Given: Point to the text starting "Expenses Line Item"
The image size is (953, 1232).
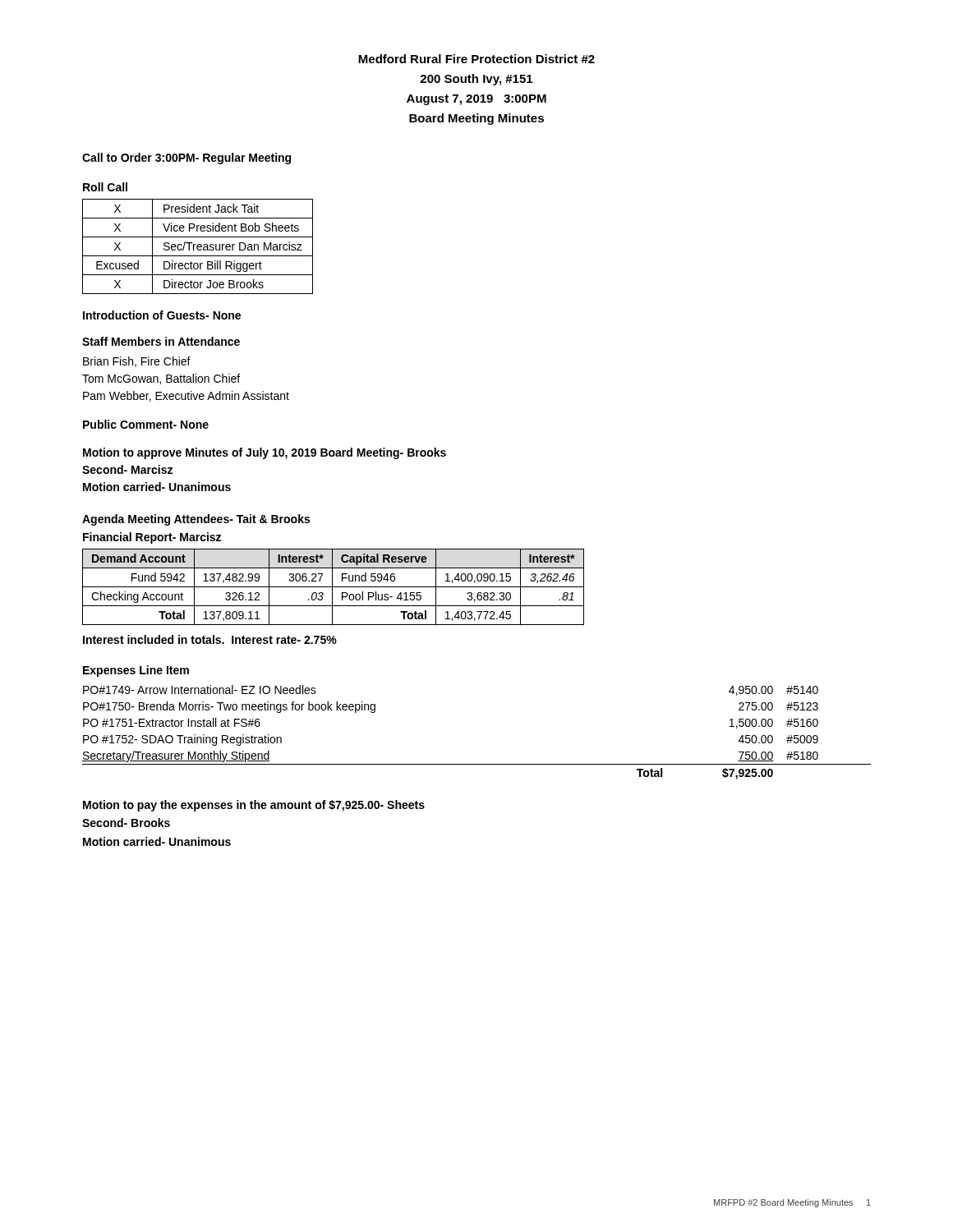Looking at the screenshot, I should click(x=136, y=670).
